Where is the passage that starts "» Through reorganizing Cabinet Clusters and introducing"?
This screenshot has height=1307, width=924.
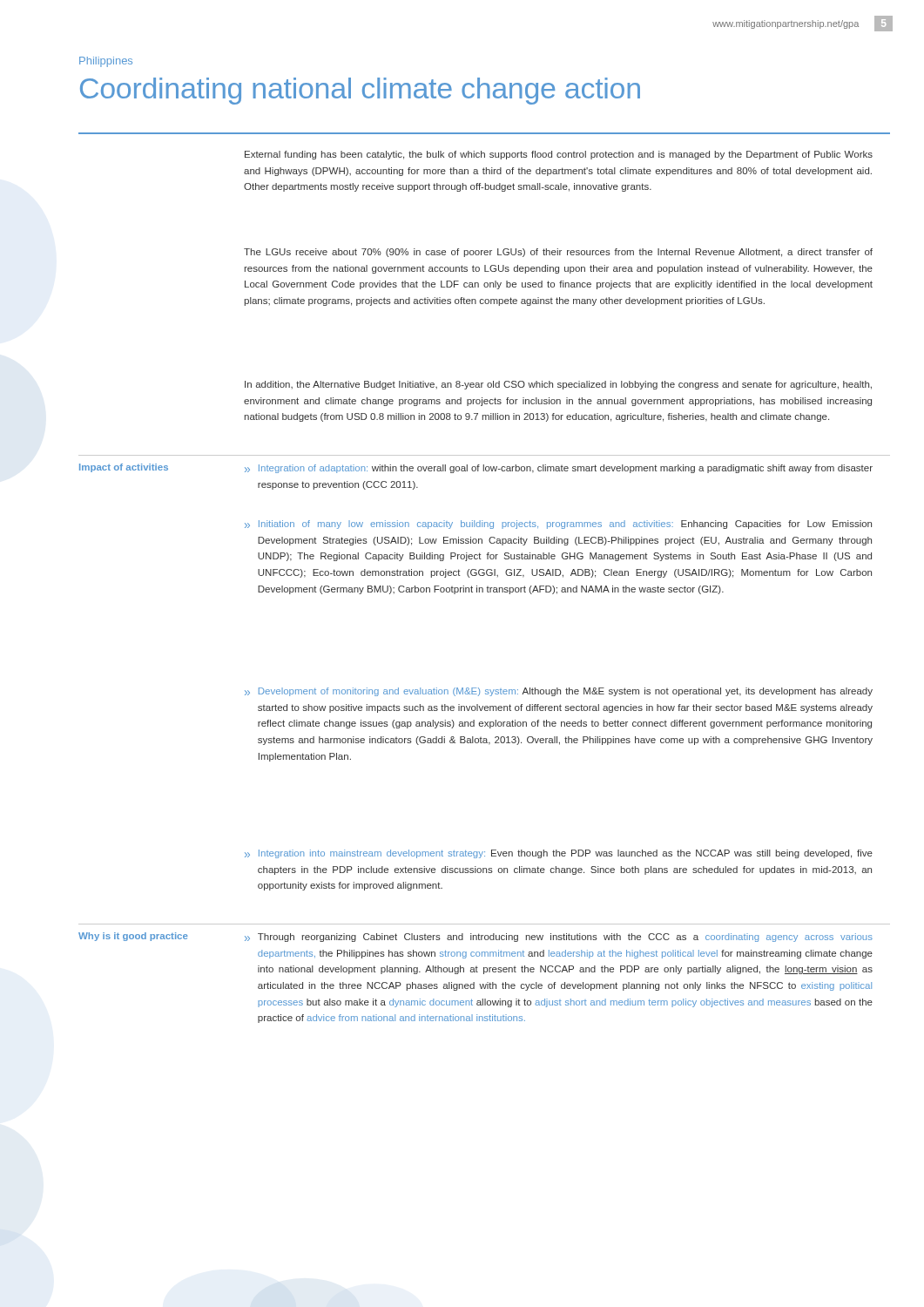(x=558, y=978)
